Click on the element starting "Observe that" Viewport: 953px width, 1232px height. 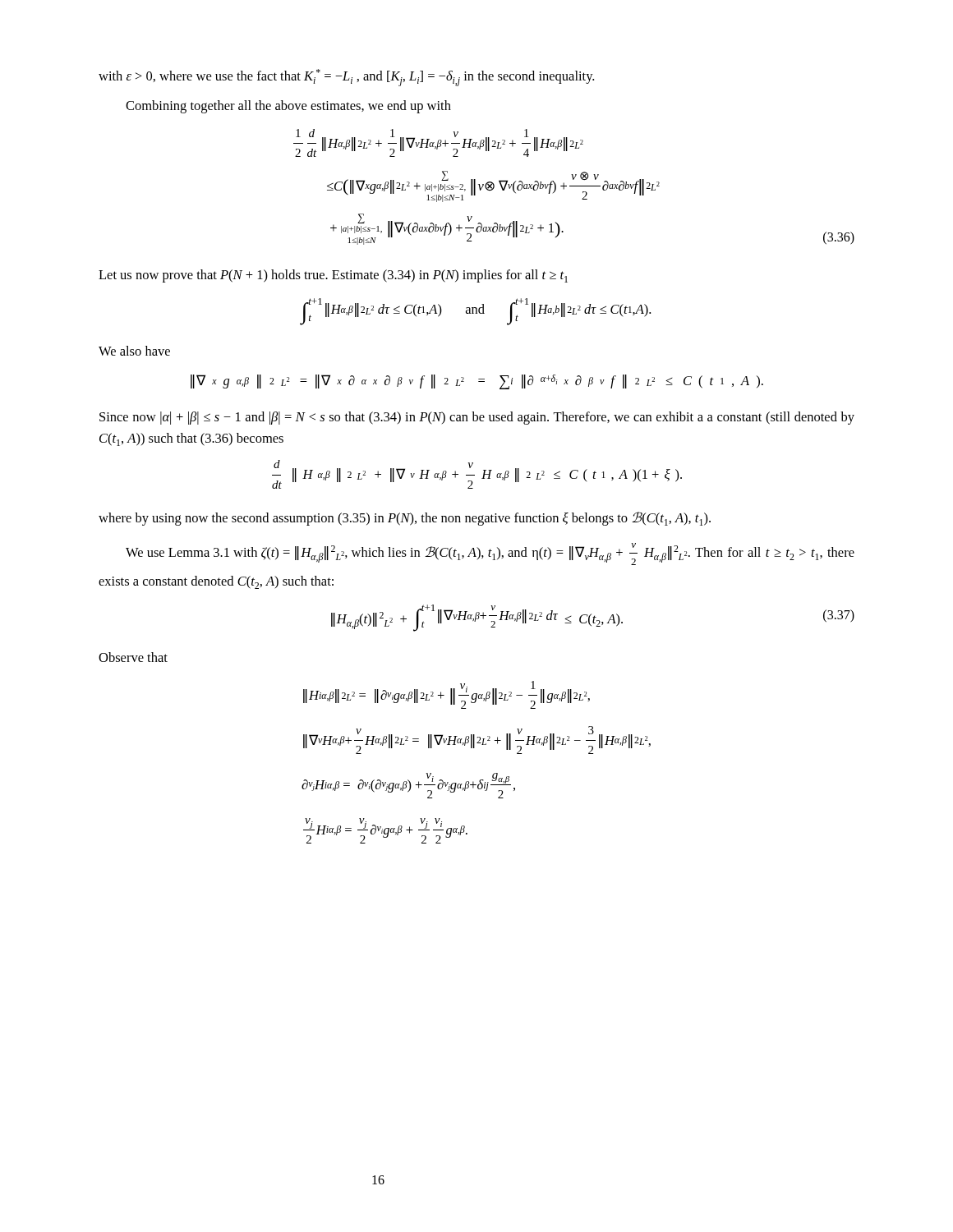(x=133, y=657)
